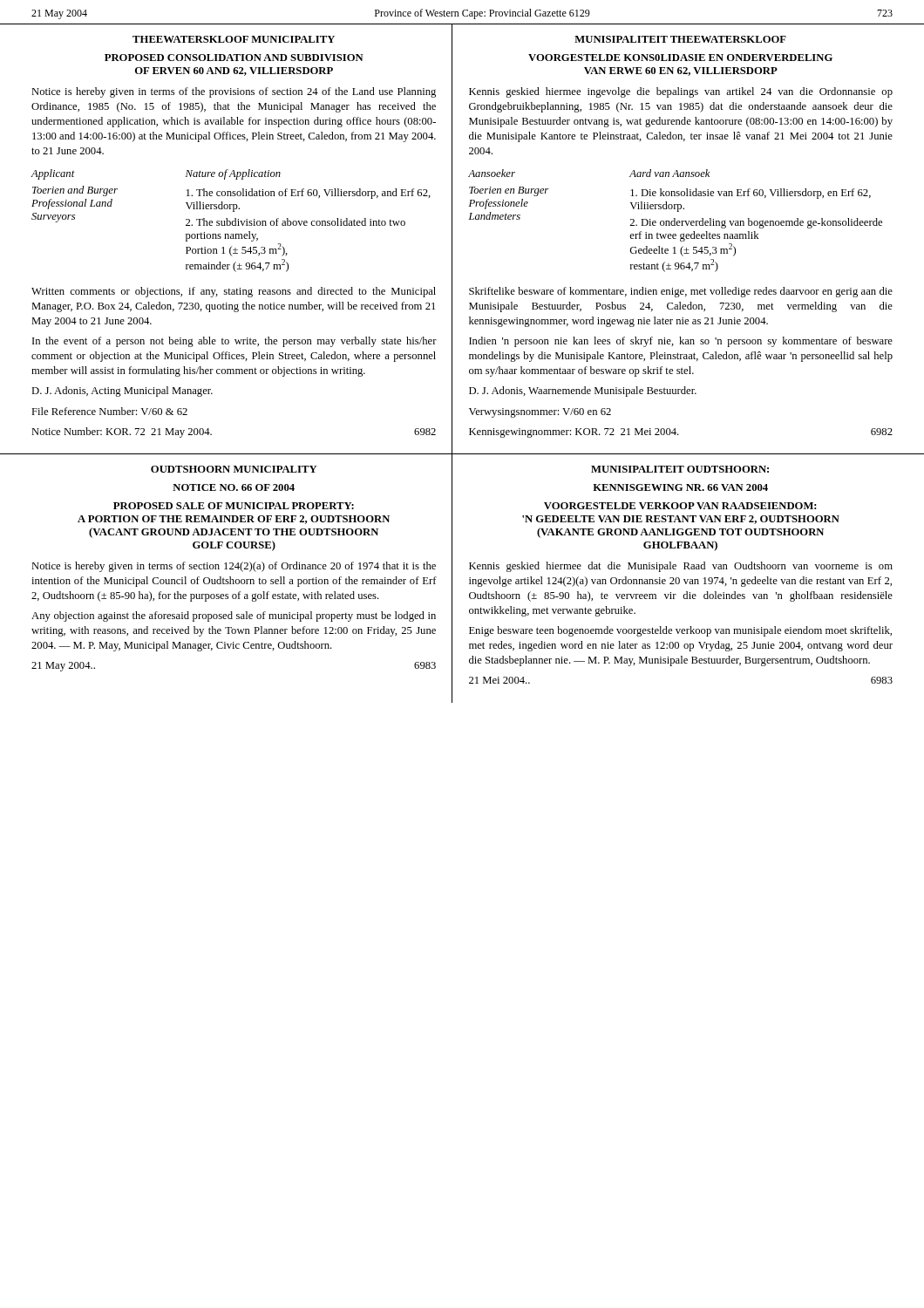Image resolution: width=924 pixels, height=1308 pixels.
Task: Find the passage starting "VOORGESTELDE KONS0LIDASIE EN ONDERVERDELINGVAN ERWE 60 EN"
Action: [681, 64]
